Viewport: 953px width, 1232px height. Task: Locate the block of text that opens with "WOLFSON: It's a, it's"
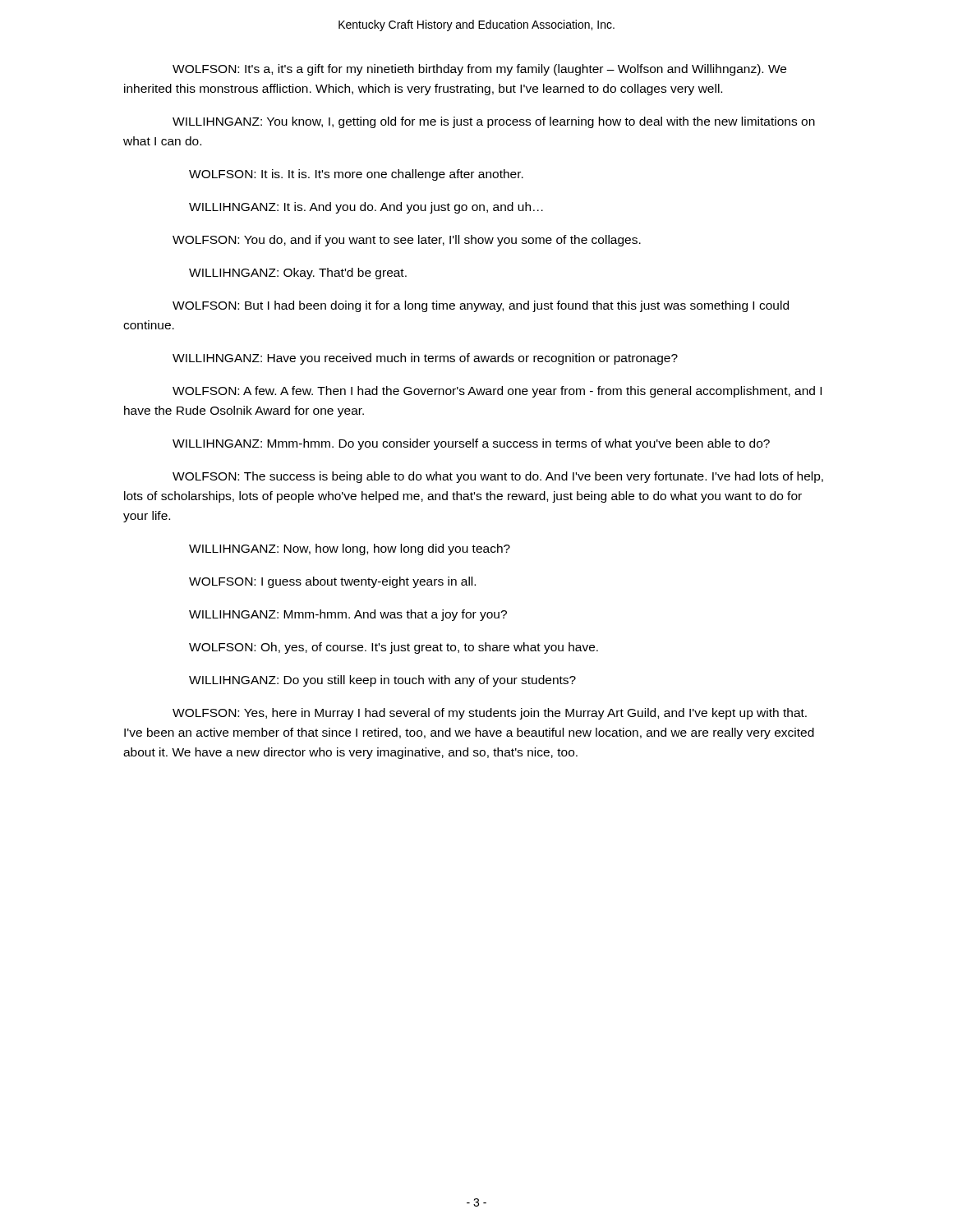(x=455, y=78)
